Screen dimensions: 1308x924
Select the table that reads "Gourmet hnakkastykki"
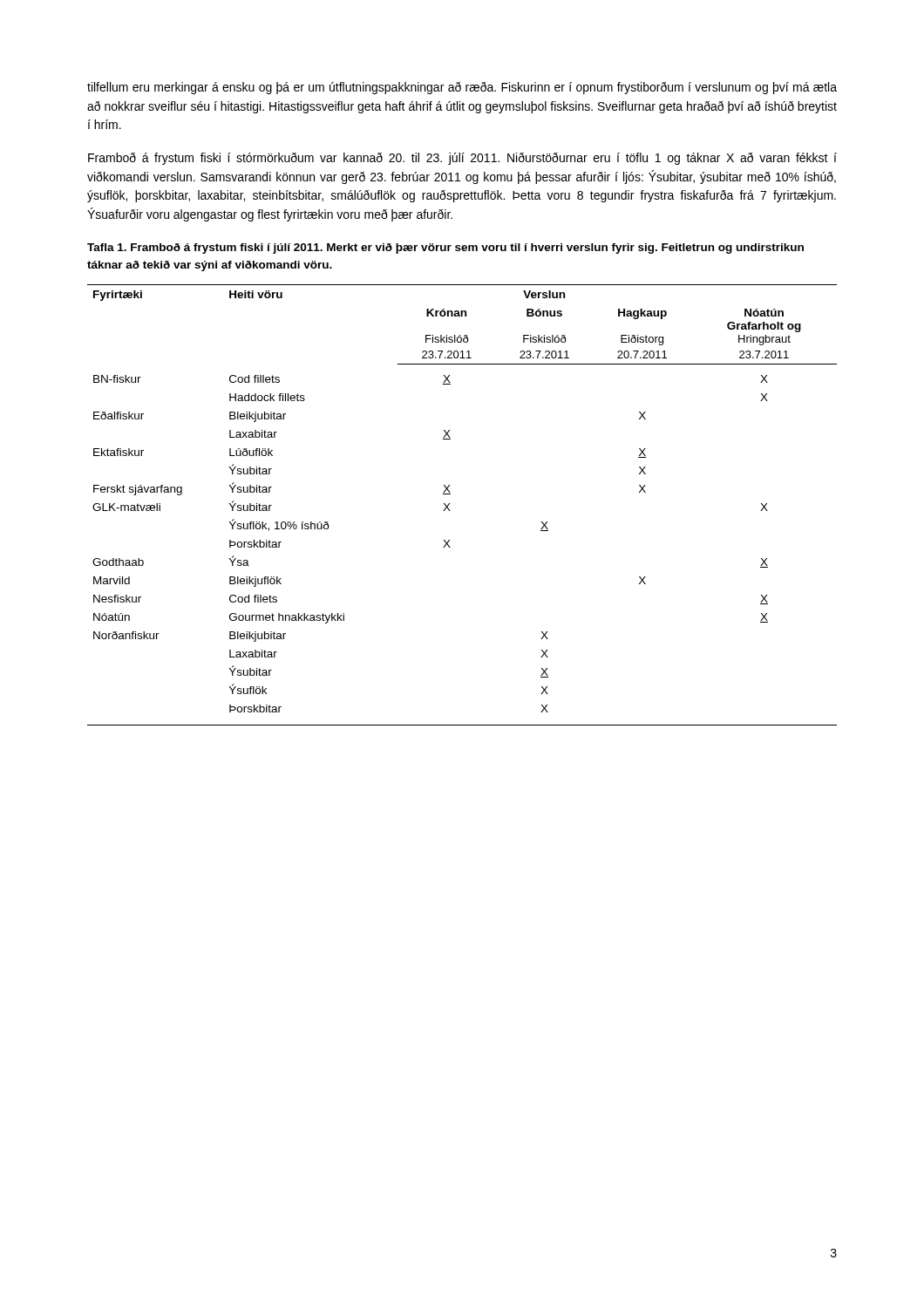(x=462, y=505)
